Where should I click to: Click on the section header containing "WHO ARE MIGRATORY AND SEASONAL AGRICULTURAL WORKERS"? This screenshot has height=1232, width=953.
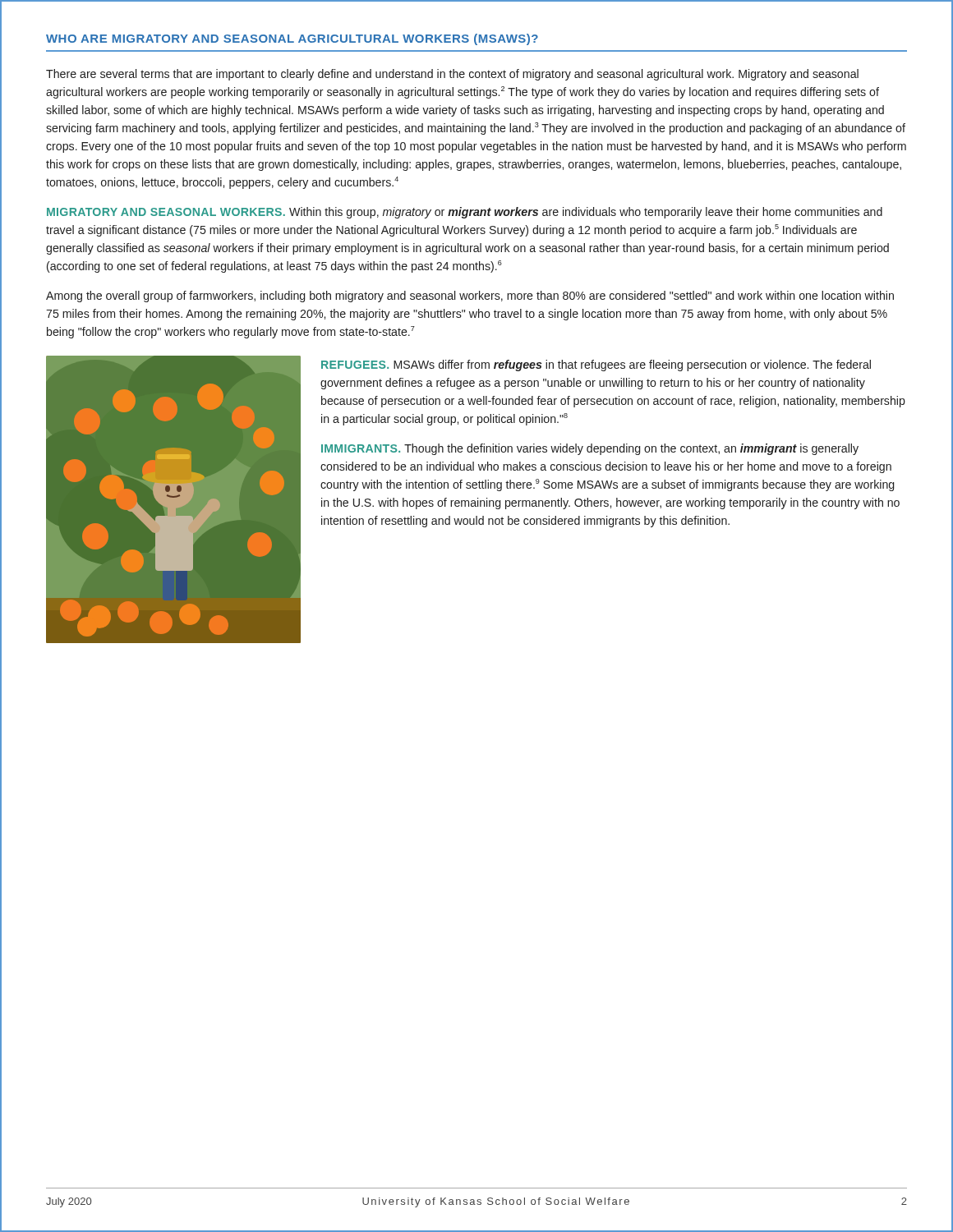pos(292,38)
